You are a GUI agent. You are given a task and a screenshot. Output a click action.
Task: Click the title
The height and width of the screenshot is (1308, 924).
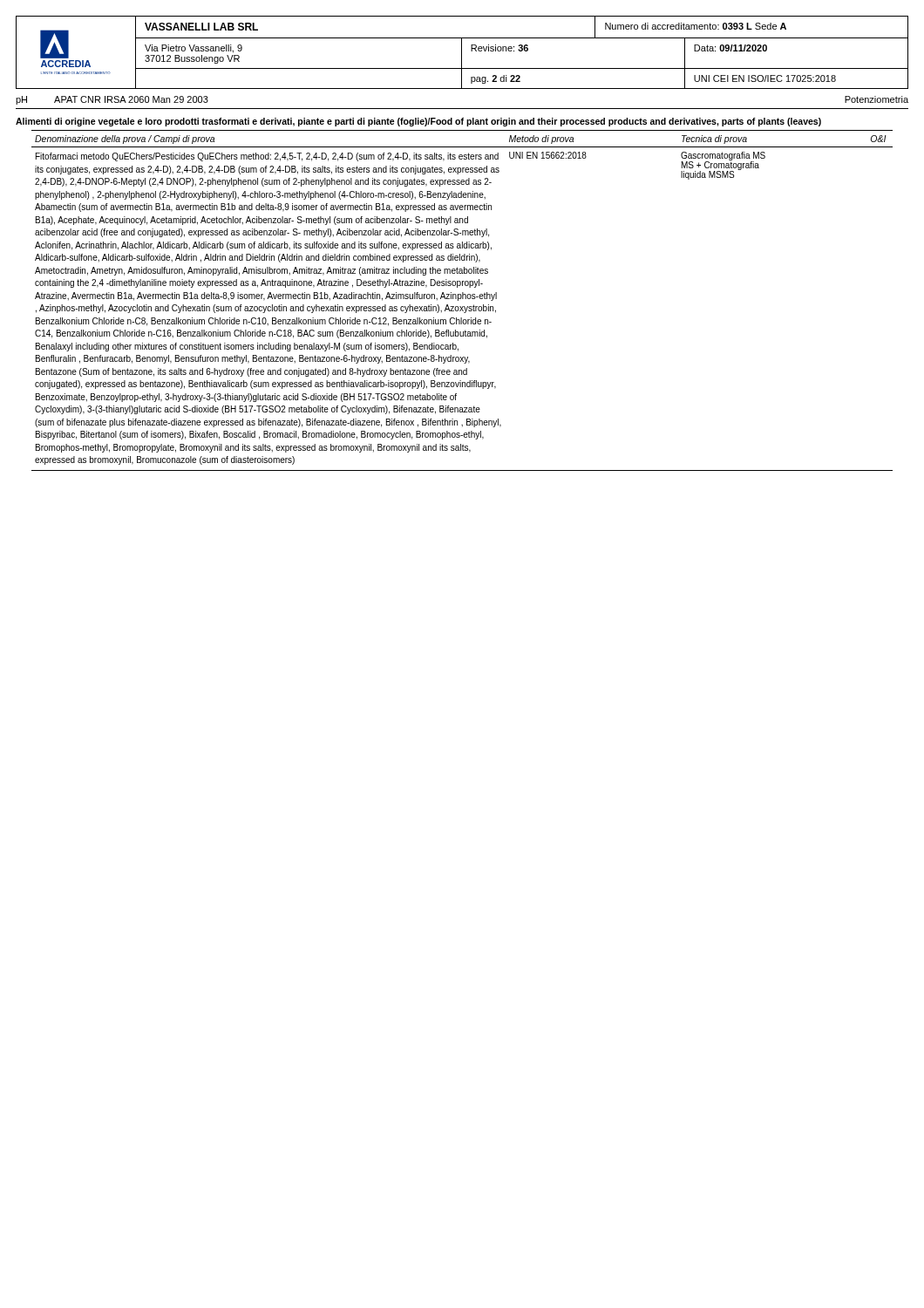pyautogui.click(x=462, y=121)
